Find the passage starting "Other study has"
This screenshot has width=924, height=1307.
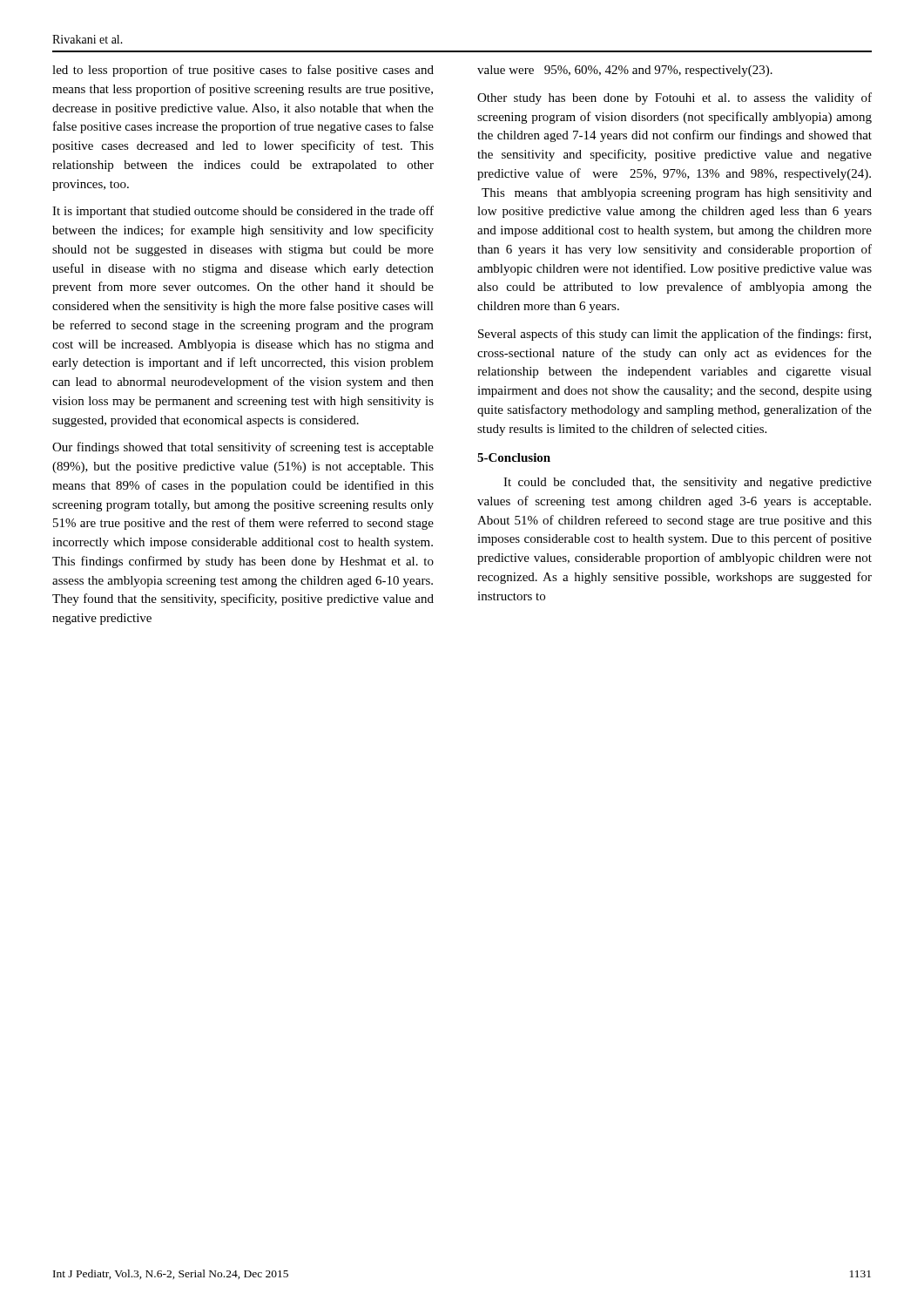point(674,202)
